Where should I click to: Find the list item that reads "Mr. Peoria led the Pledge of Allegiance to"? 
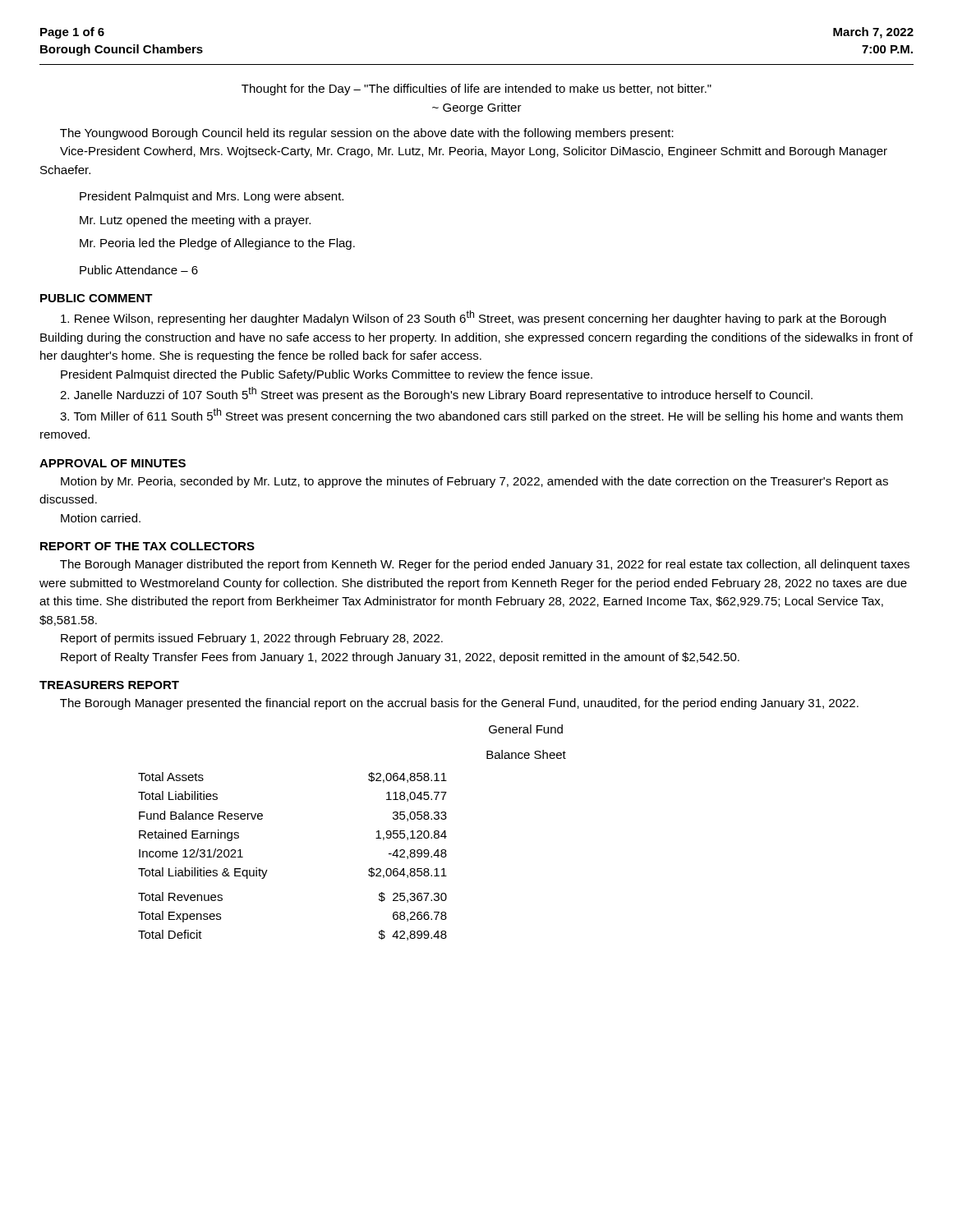click(217, 243)
